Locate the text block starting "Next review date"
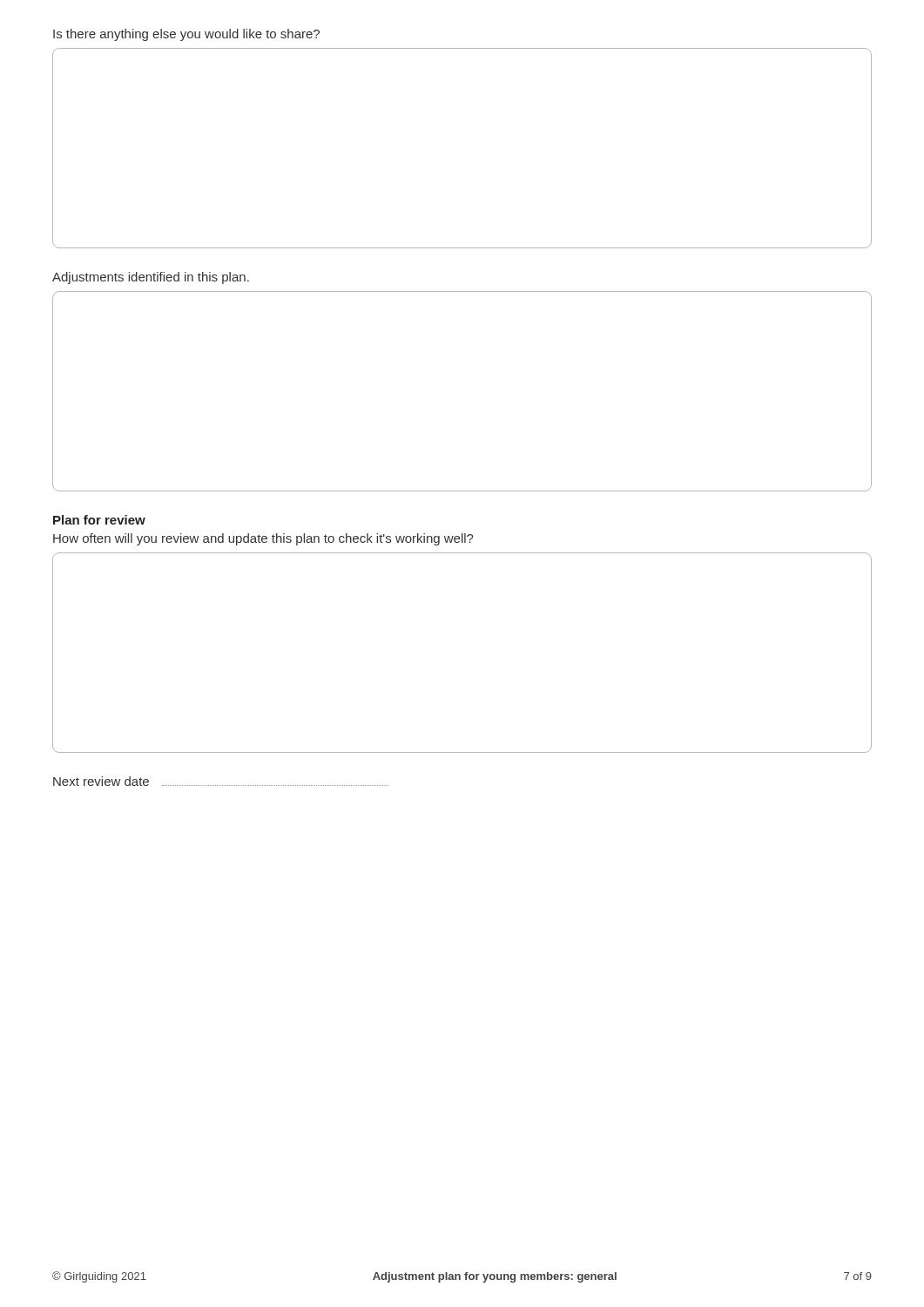 (x=220, y=781)
